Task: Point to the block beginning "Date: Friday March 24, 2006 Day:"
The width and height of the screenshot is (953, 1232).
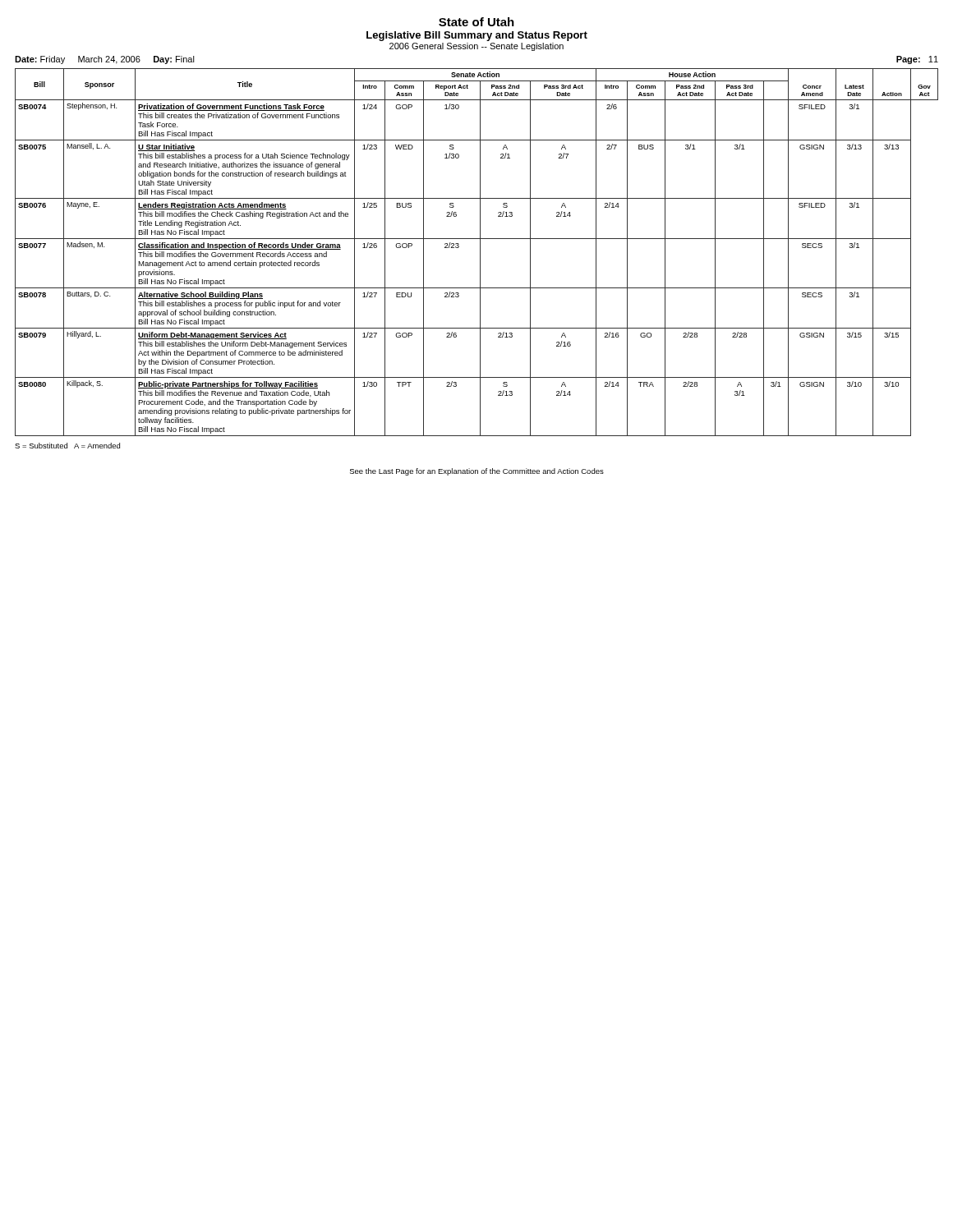Action: [476, 59]
